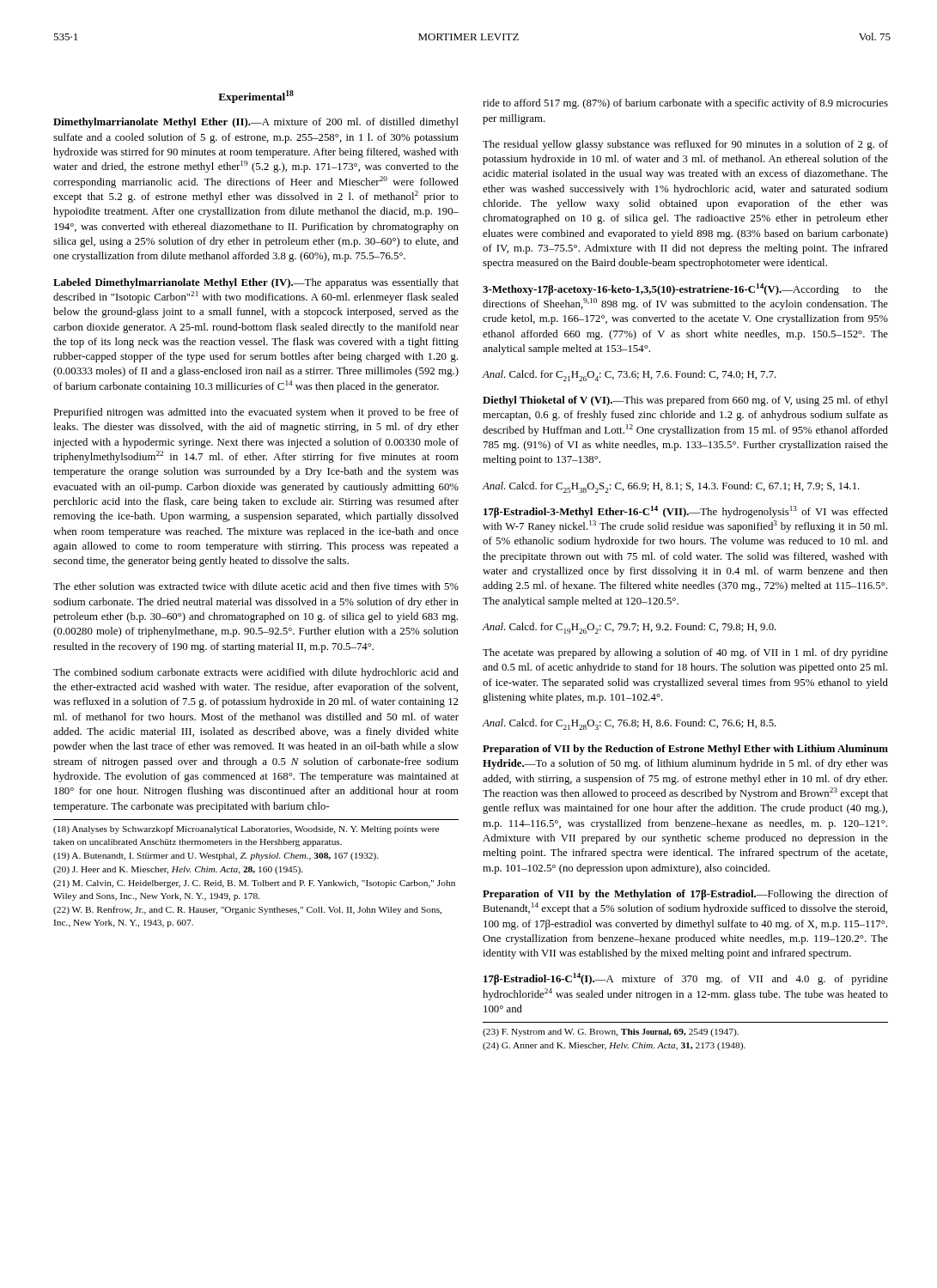Locate the block of text that opens with "Anal. Calcd. for C19H26O2: C, 79.7; H, 9.2."
This screenshot has width=937, height=1288.
pyautogui.click(x=685, y=627)
